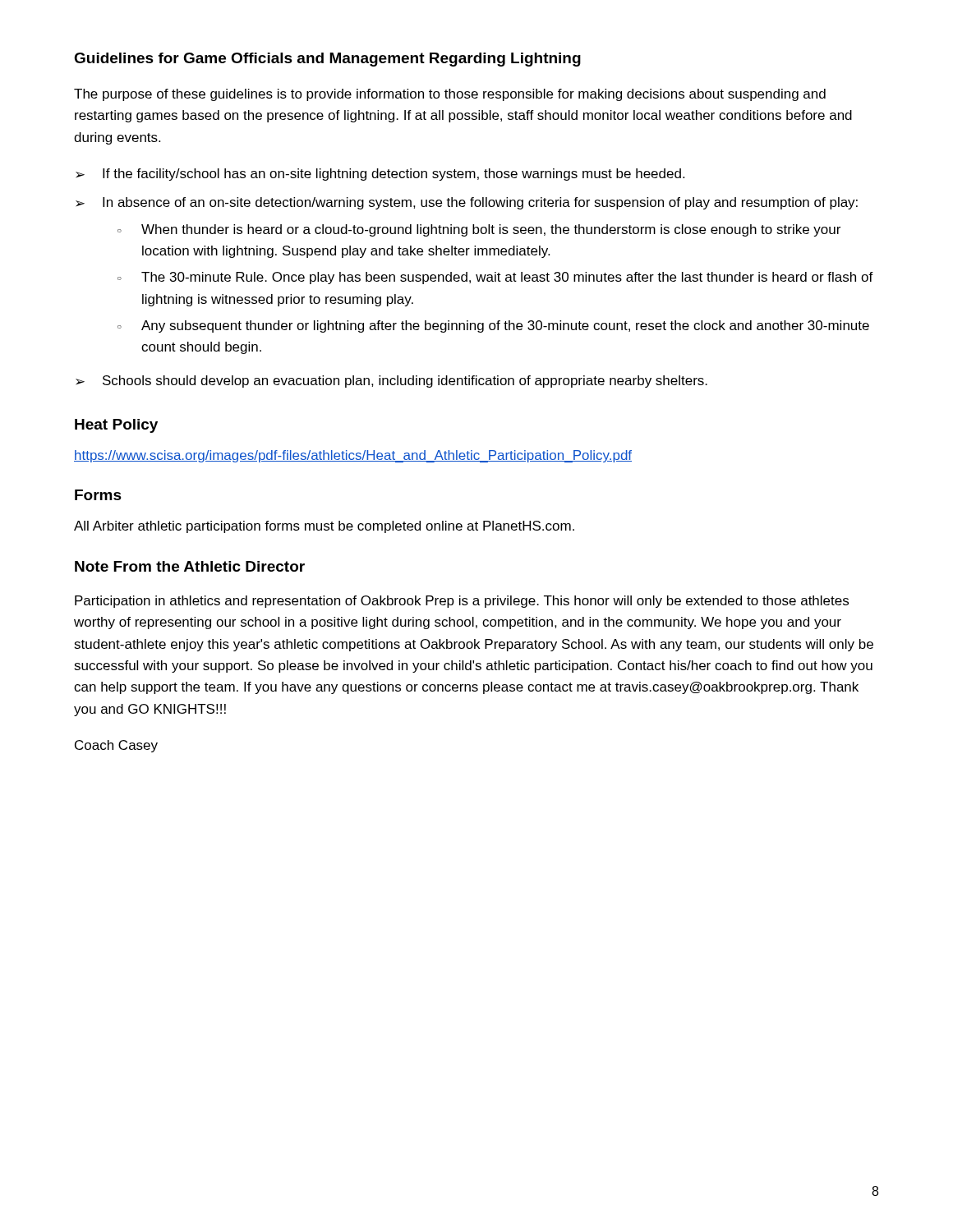Image resolution: width=953 pixels, height=1232 pixels.
Task: Click on the list item that reads "○ When thunder is heard or"
Action: point(498,241)
